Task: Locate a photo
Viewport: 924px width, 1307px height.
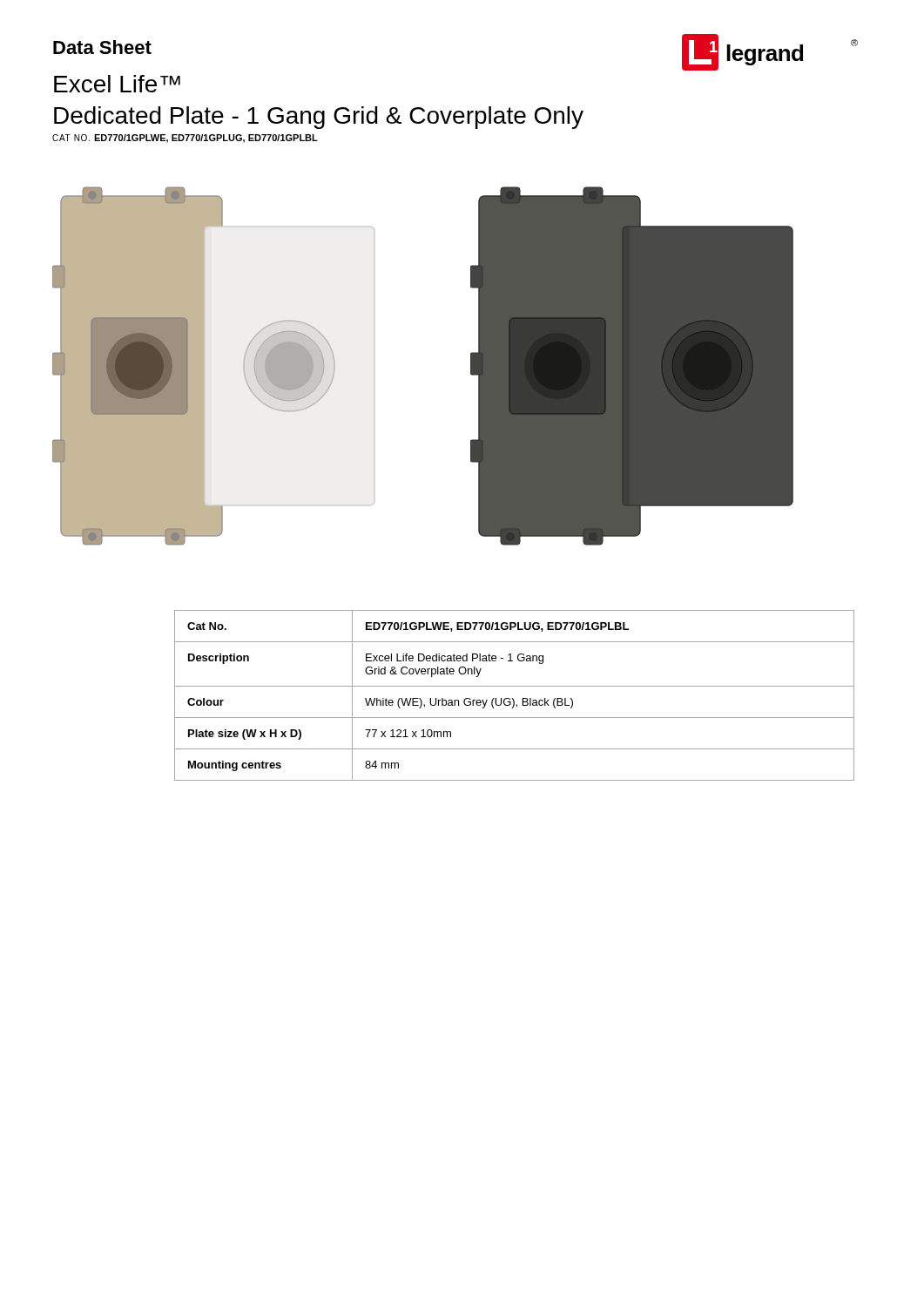Action: [x=462, y=366]
